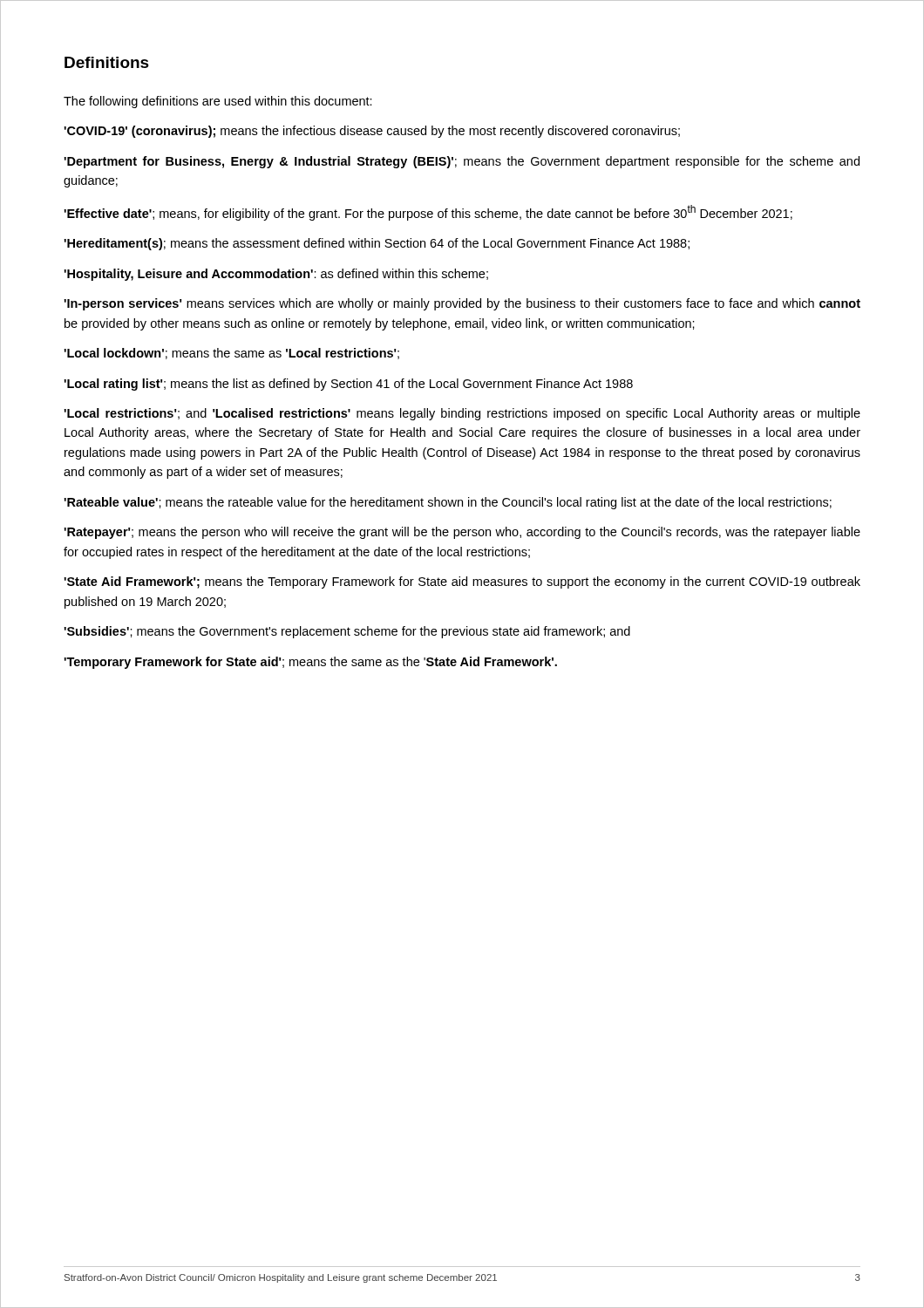Find the block on this page that starts "'Rateable value'; means the rateable value for"

coord(448,502)
